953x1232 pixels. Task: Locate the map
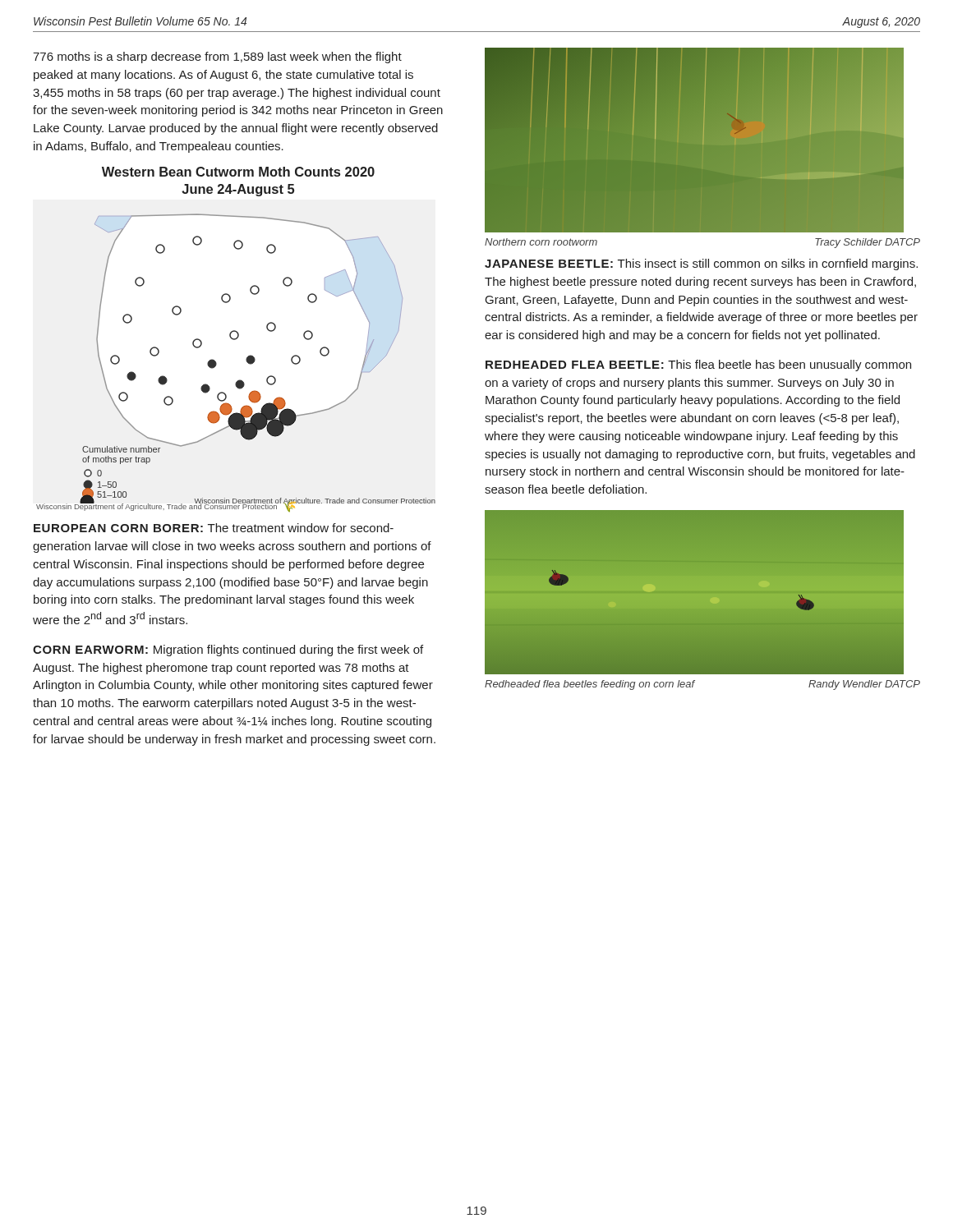(x=234, y=356)
